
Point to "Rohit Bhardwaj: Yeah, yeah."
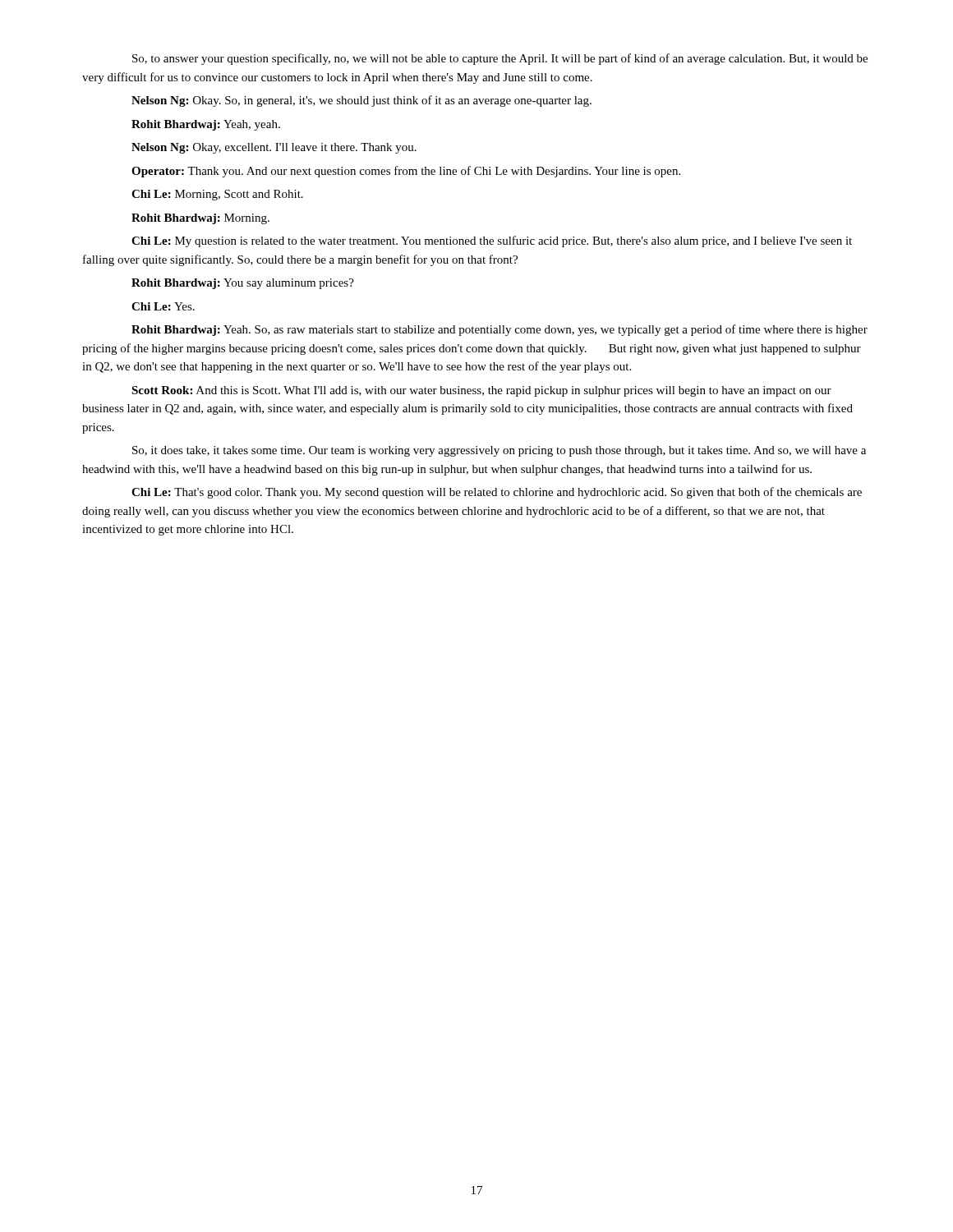click(206, 125)
